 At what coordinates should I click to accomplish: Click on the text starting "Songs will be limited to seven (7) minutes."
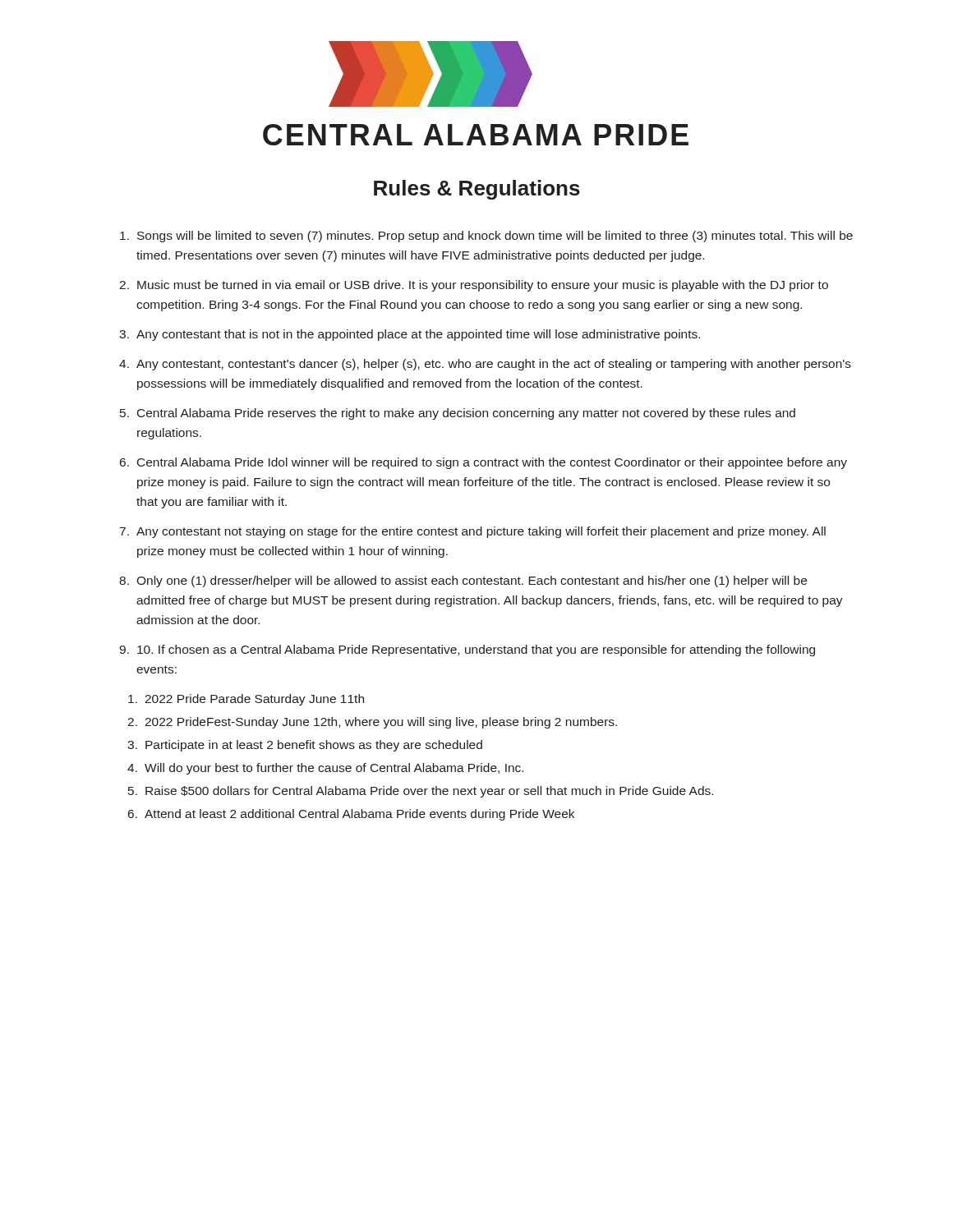click(x=476, y=246)
